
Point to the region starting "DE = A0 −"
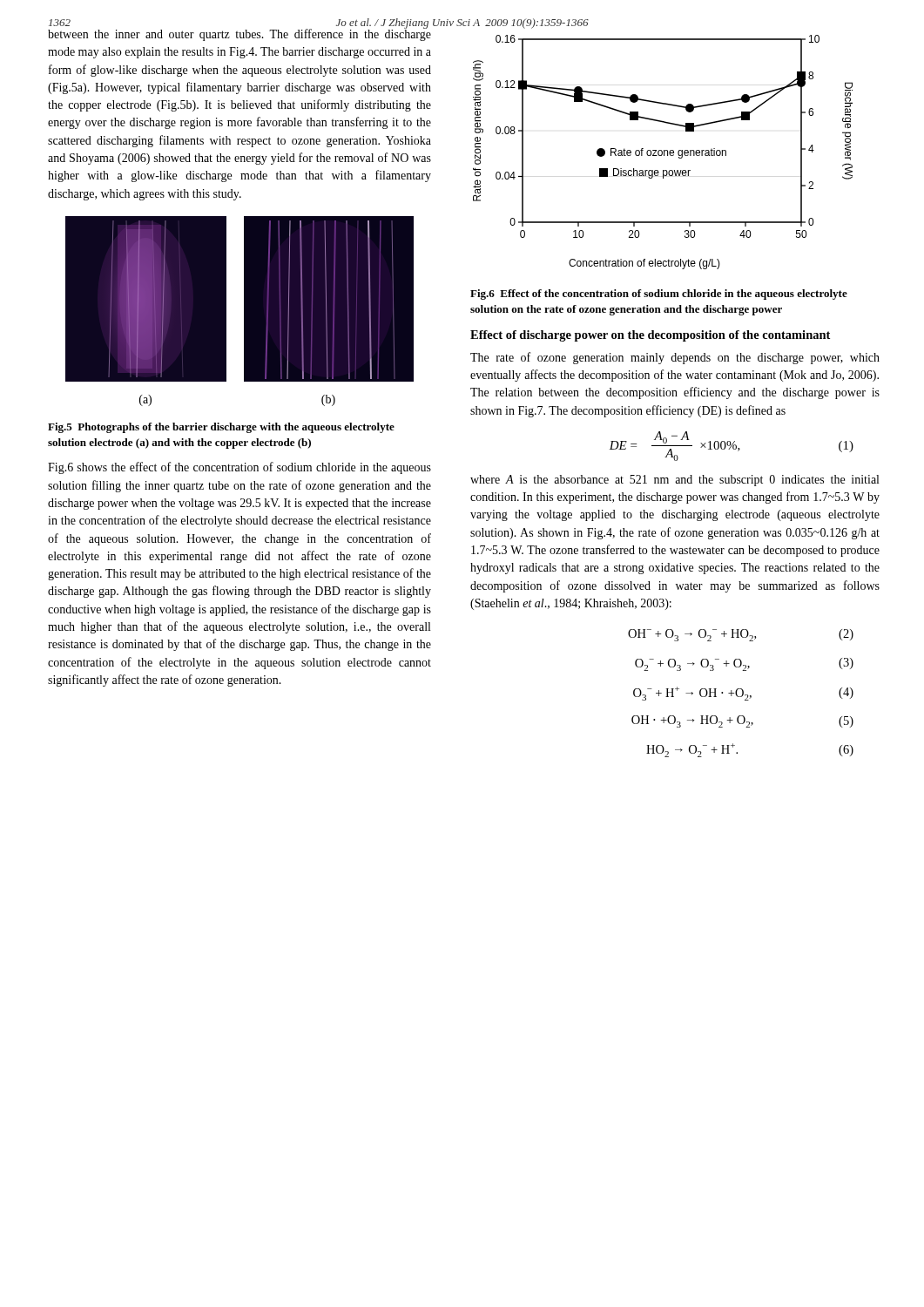click(x=731, y=446)
